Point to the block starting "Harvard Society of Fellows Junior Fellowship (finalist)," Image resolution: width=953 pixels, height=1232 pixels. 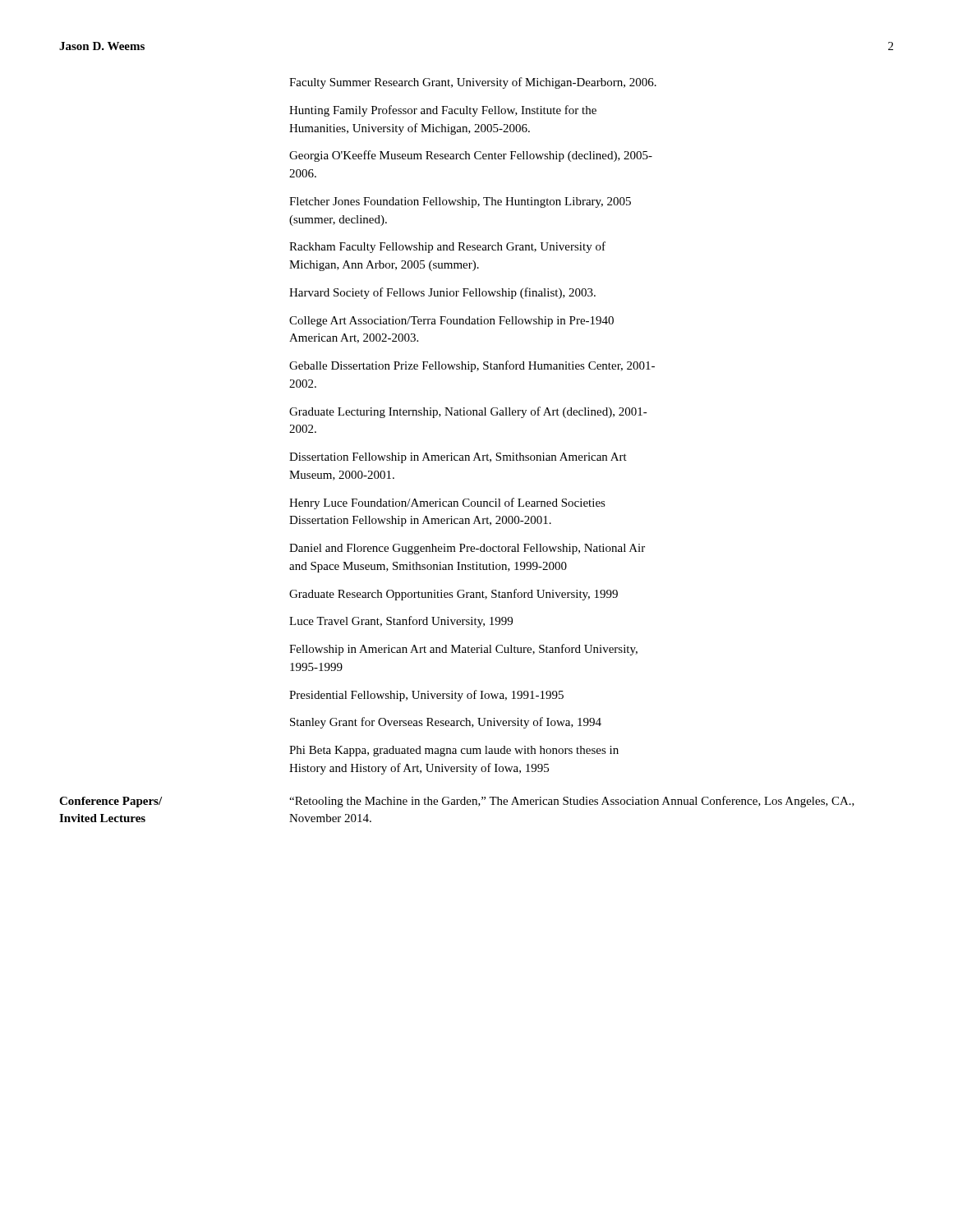pyautogui.click(x=443, y=292)
